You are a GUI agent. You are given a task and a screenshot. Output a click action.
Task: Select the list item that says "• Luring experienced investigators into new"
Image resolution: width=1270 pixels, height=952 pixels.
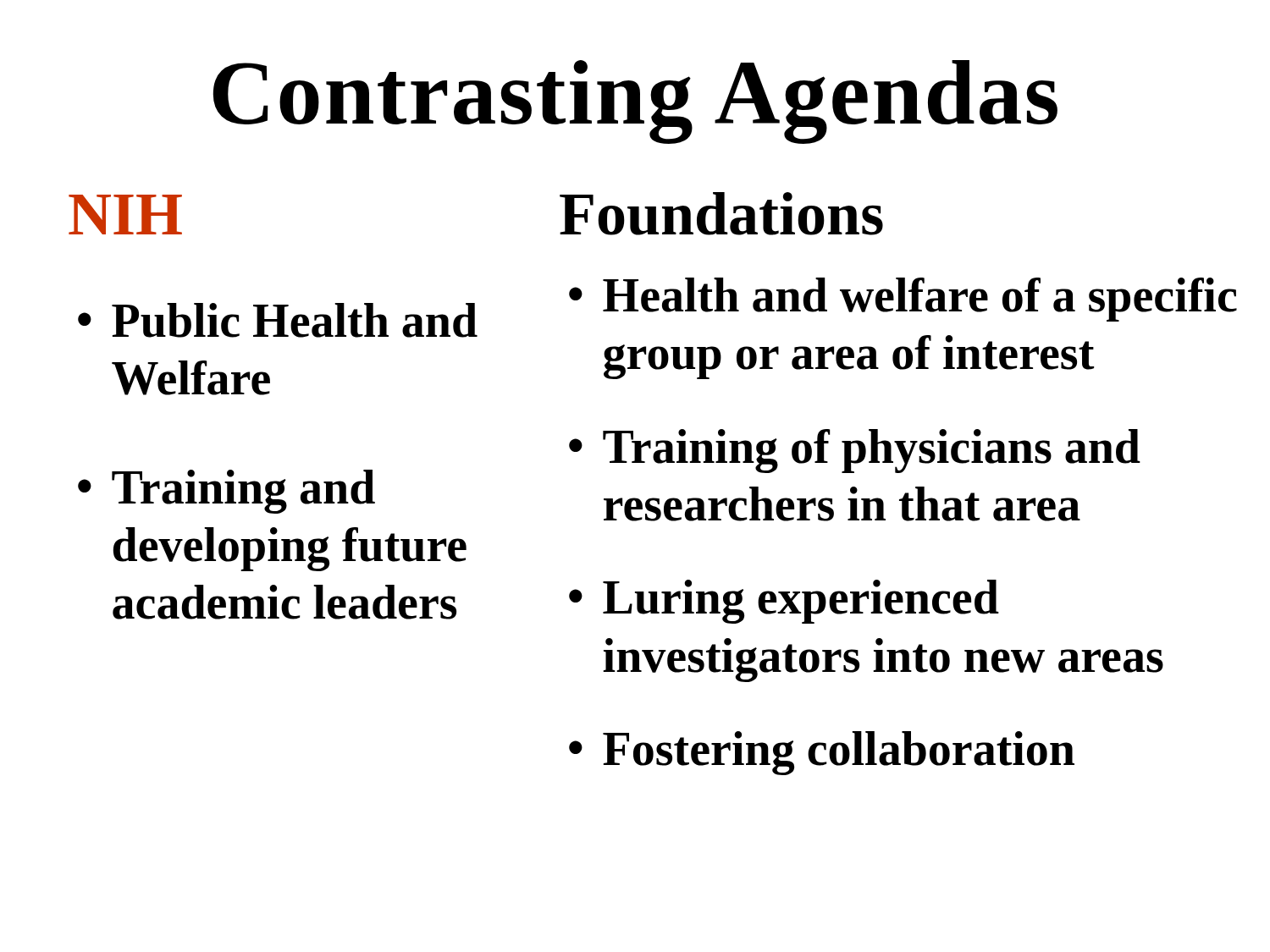tap(910, 627)
